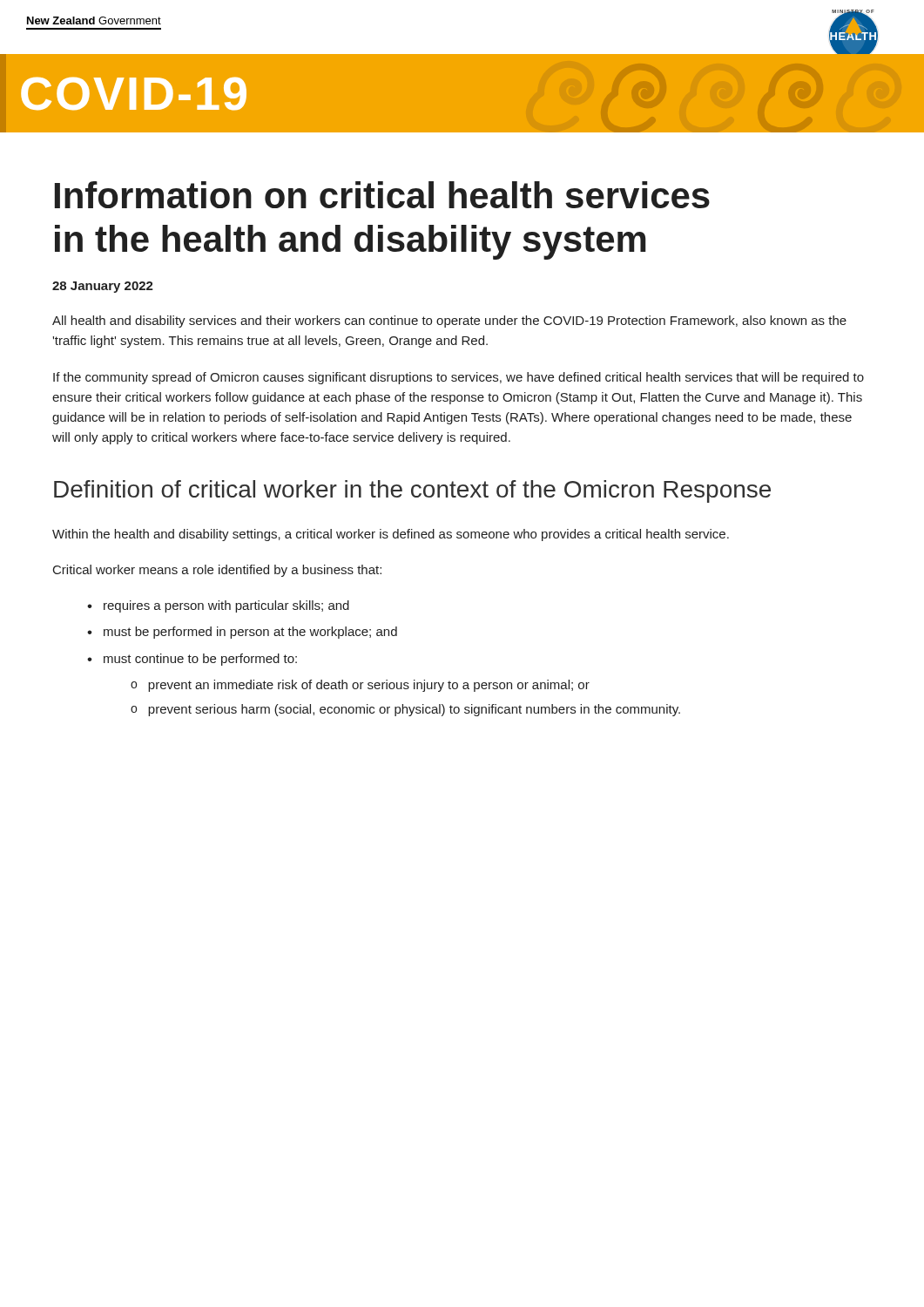Image resolution: width=924 pixels, height=1307 pixels.
Task: Locate the text "28 January 2022"
Action: pos(103,287)
